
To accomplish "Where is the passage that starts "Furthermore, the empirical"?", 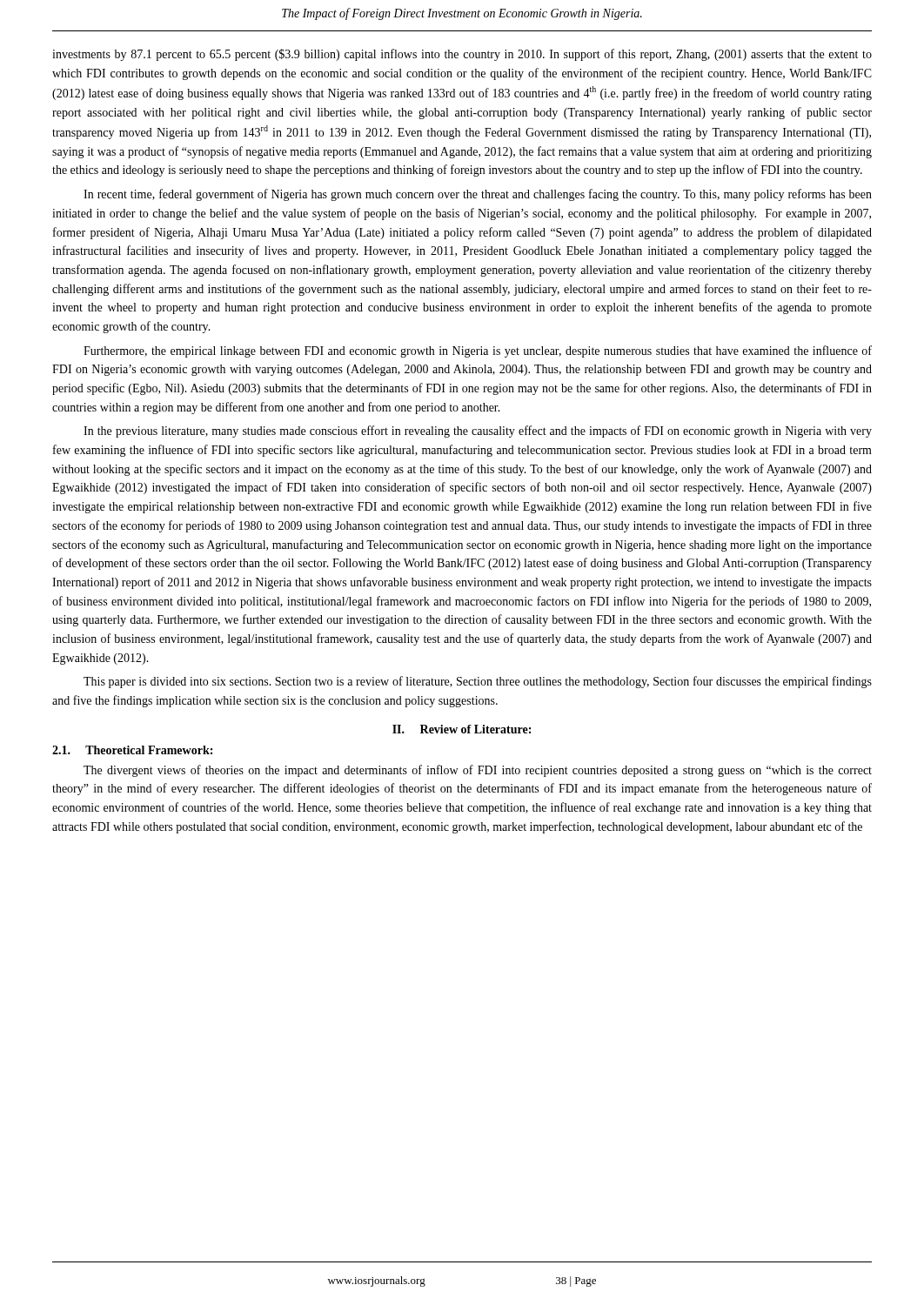I will [x=462, y=379].
